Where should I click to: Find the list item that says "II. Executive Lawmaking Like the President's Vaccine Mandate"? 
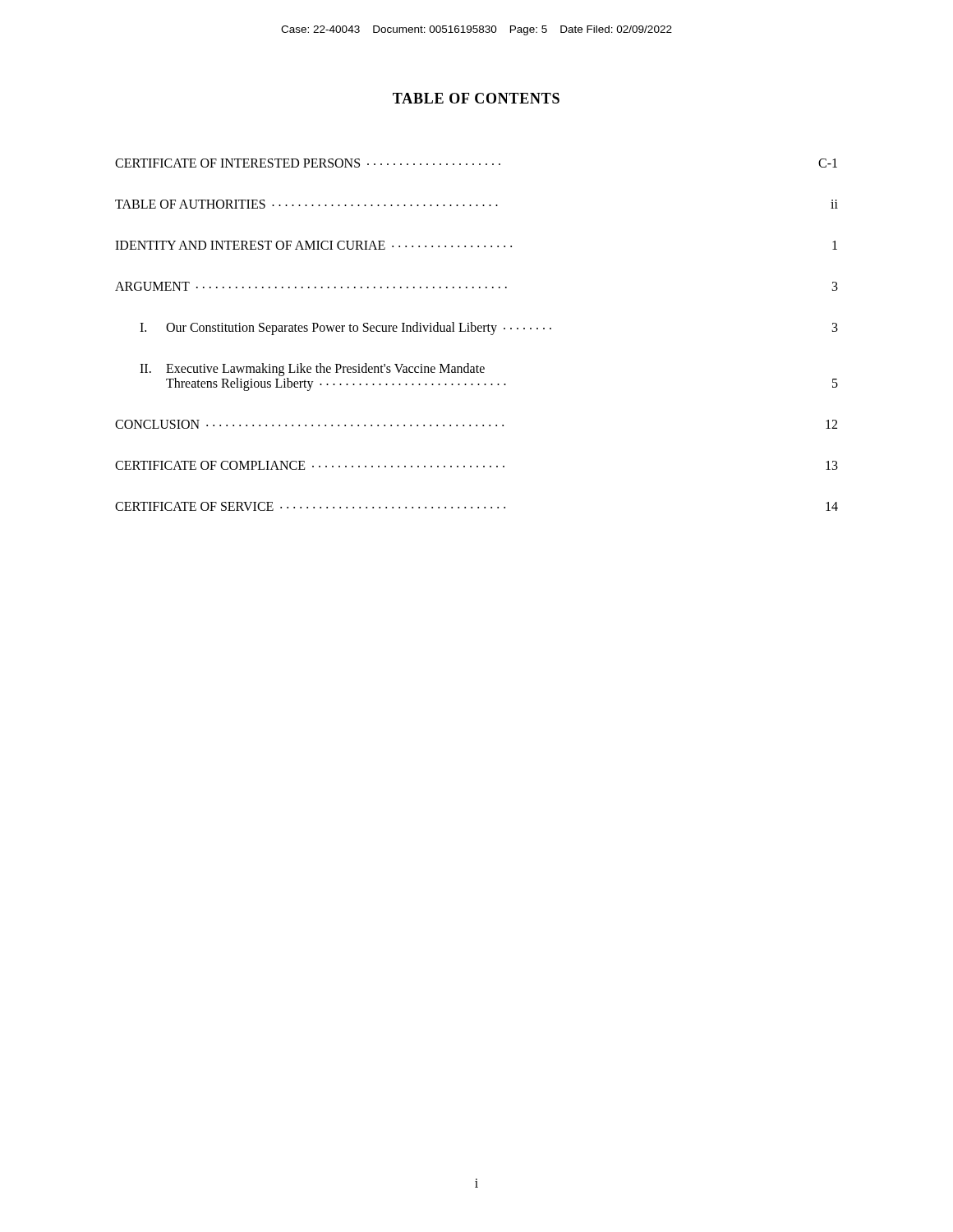pos(489,376)
